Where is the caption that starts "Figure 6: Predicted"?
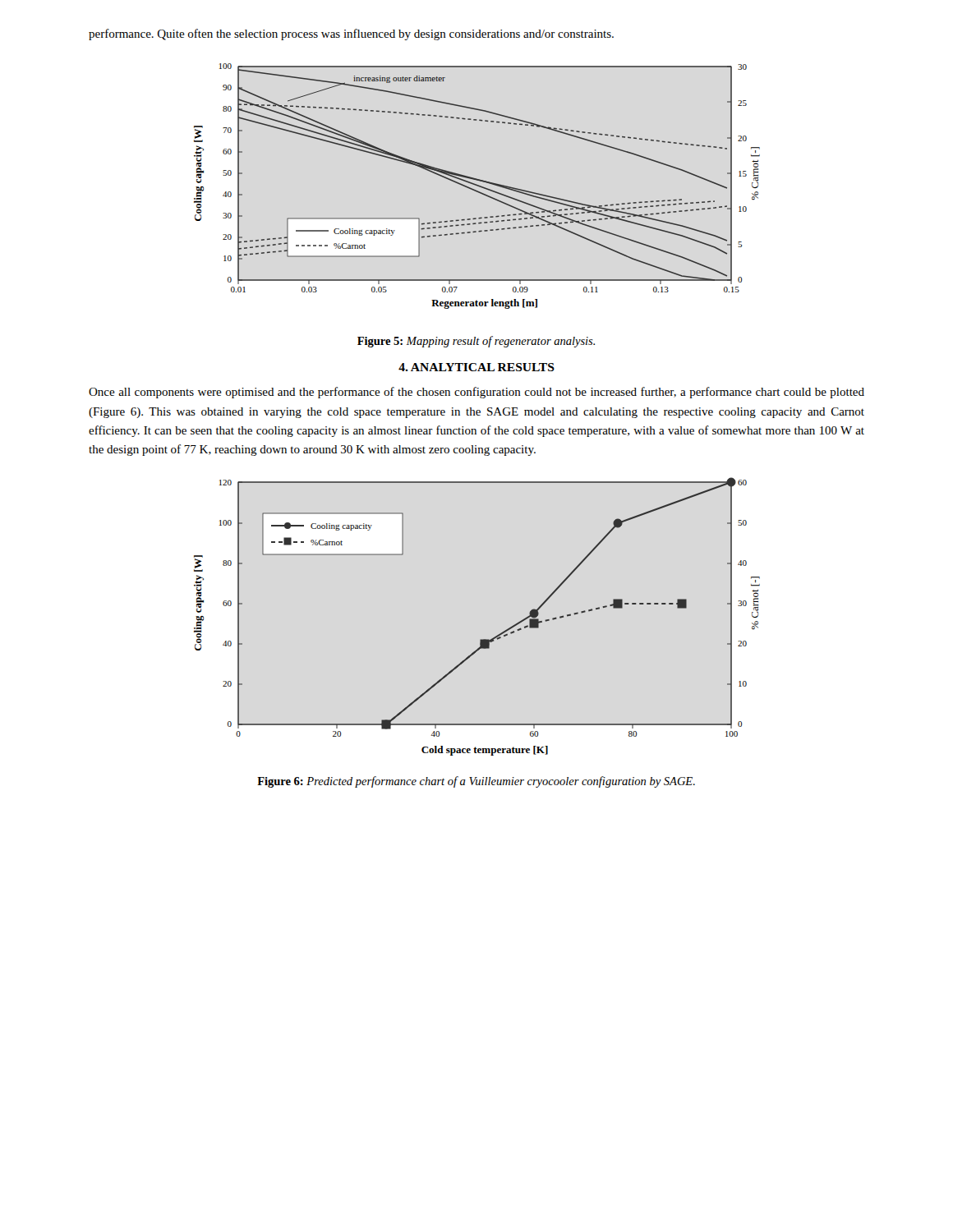 [x=476, y=781]
